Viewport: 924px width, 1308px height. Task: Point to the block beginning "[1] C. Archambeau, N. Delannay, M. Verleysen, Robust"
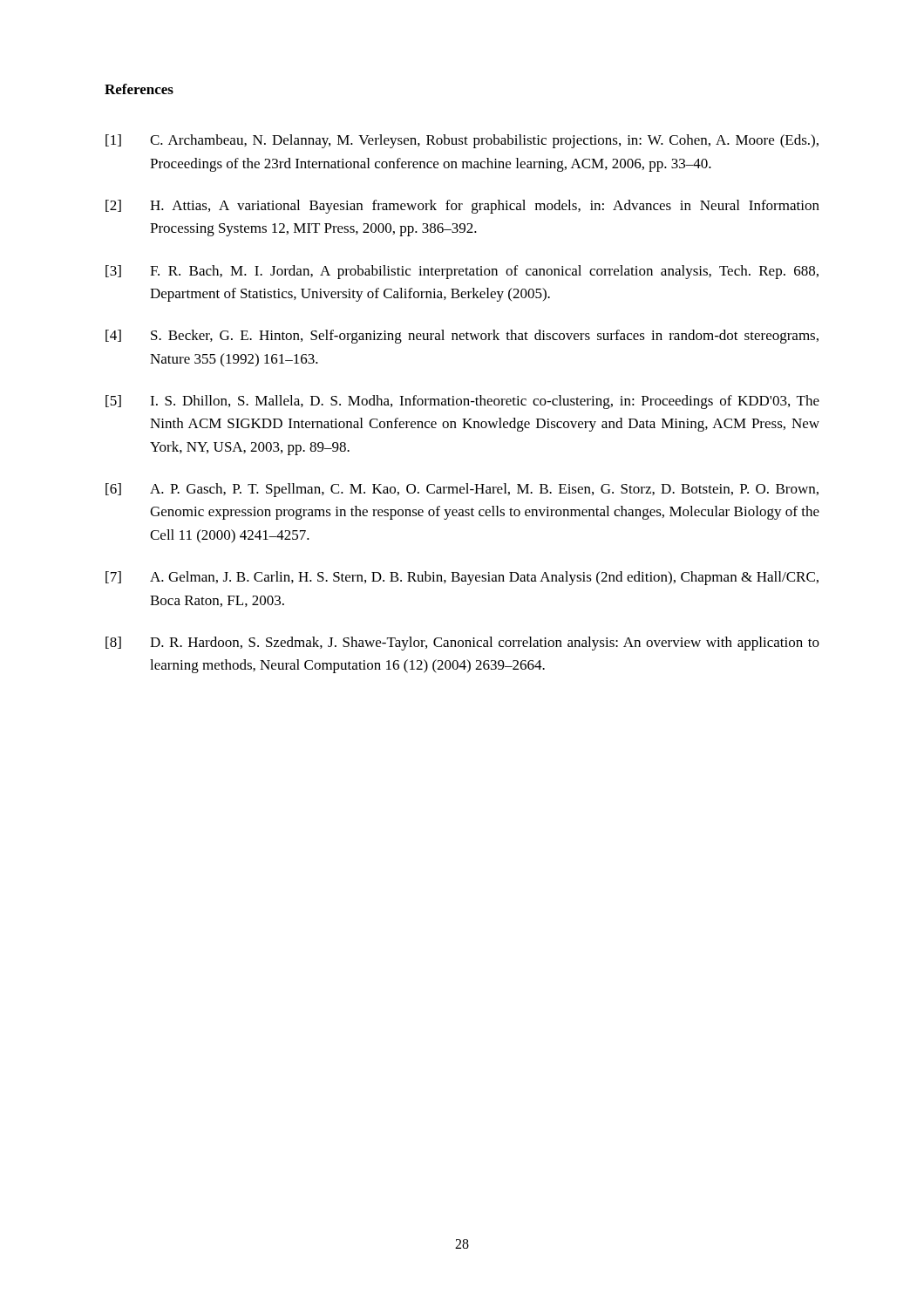tap(462, 152)
